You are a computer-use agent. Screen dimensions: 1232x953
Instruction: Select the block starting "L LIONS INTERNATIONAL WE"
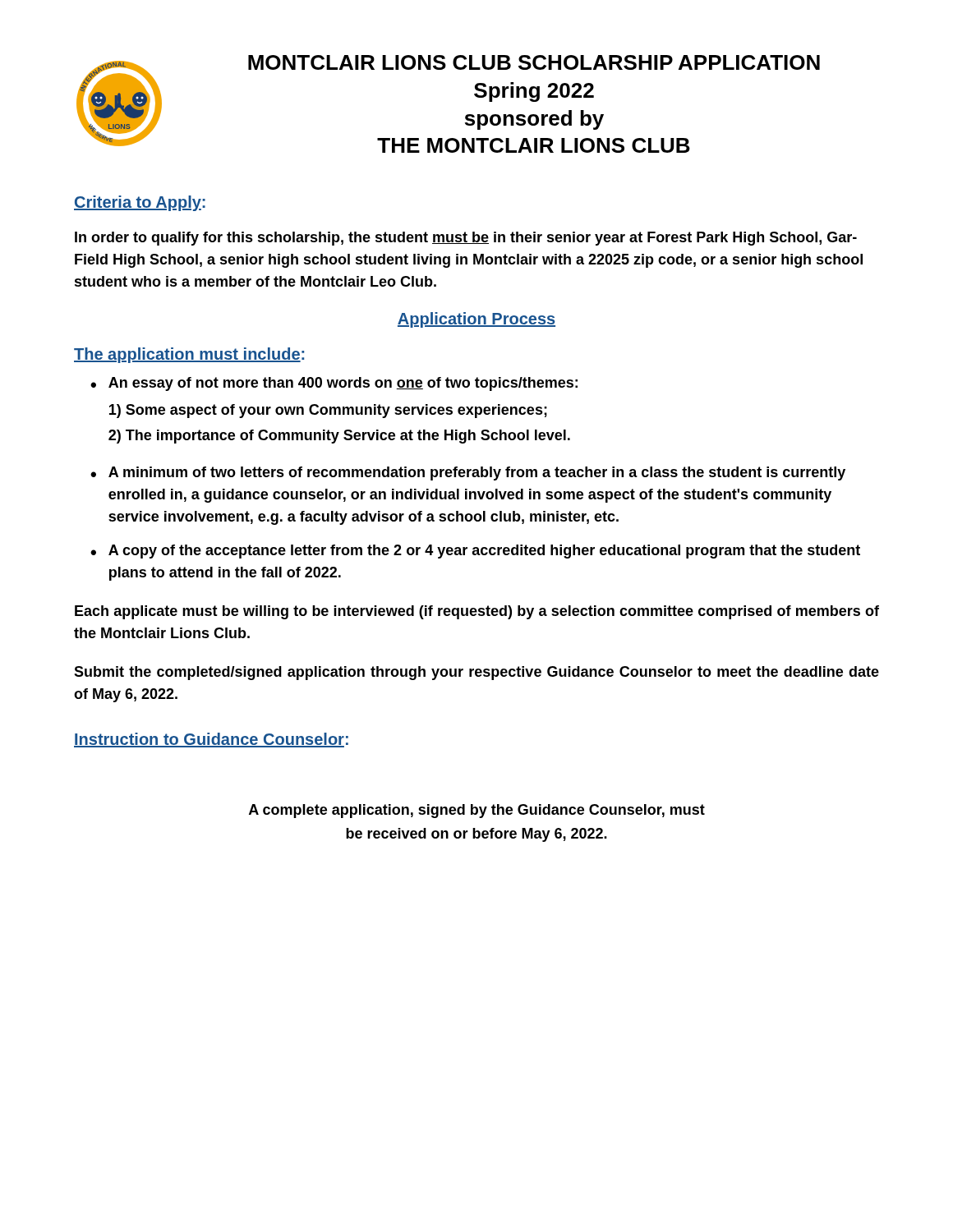pyautogui.click(x=476, y=105)
